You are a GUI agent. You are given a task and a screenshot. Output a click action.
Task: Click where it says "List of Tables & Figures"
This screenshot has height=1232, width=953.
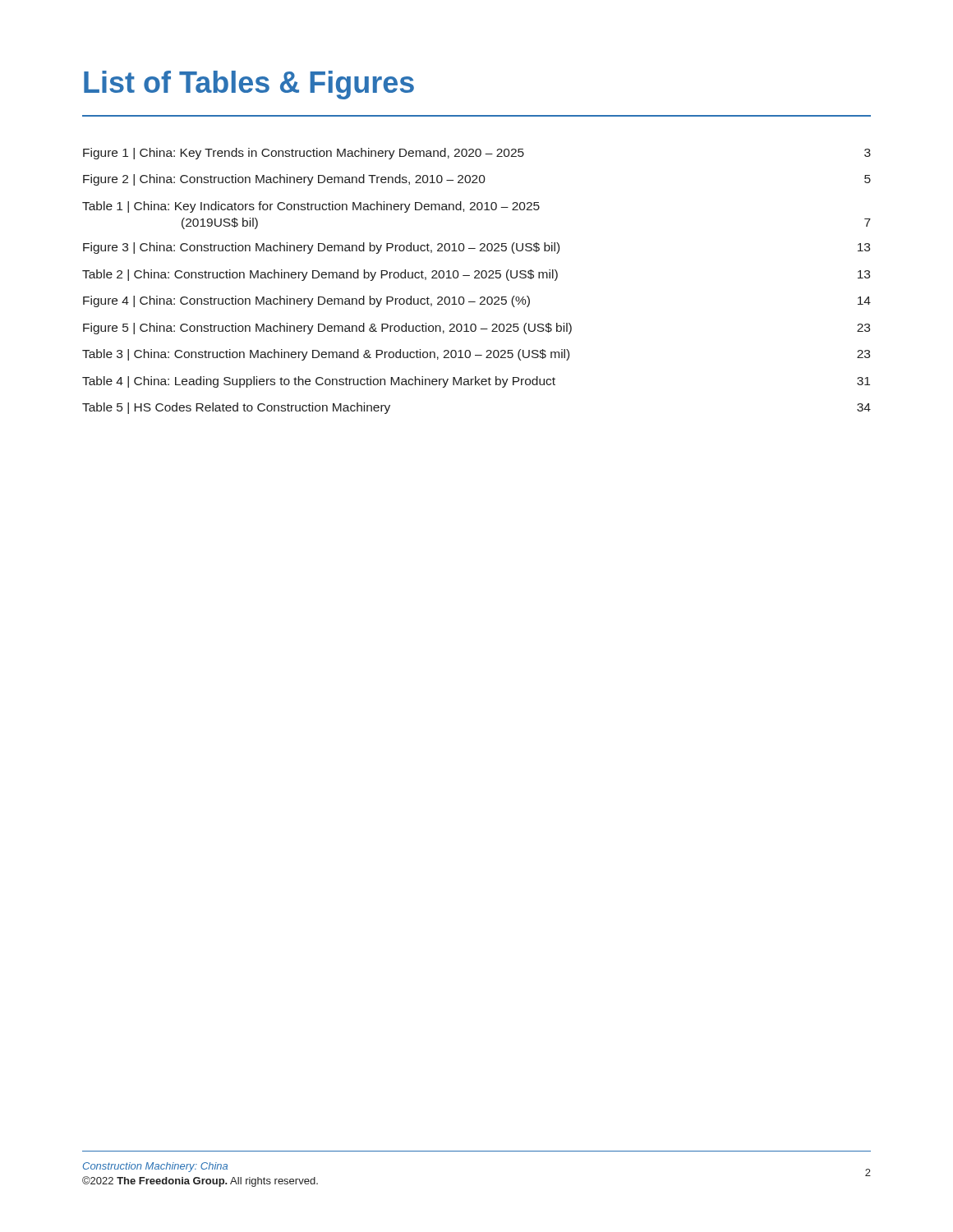click(x=249, y=83)
